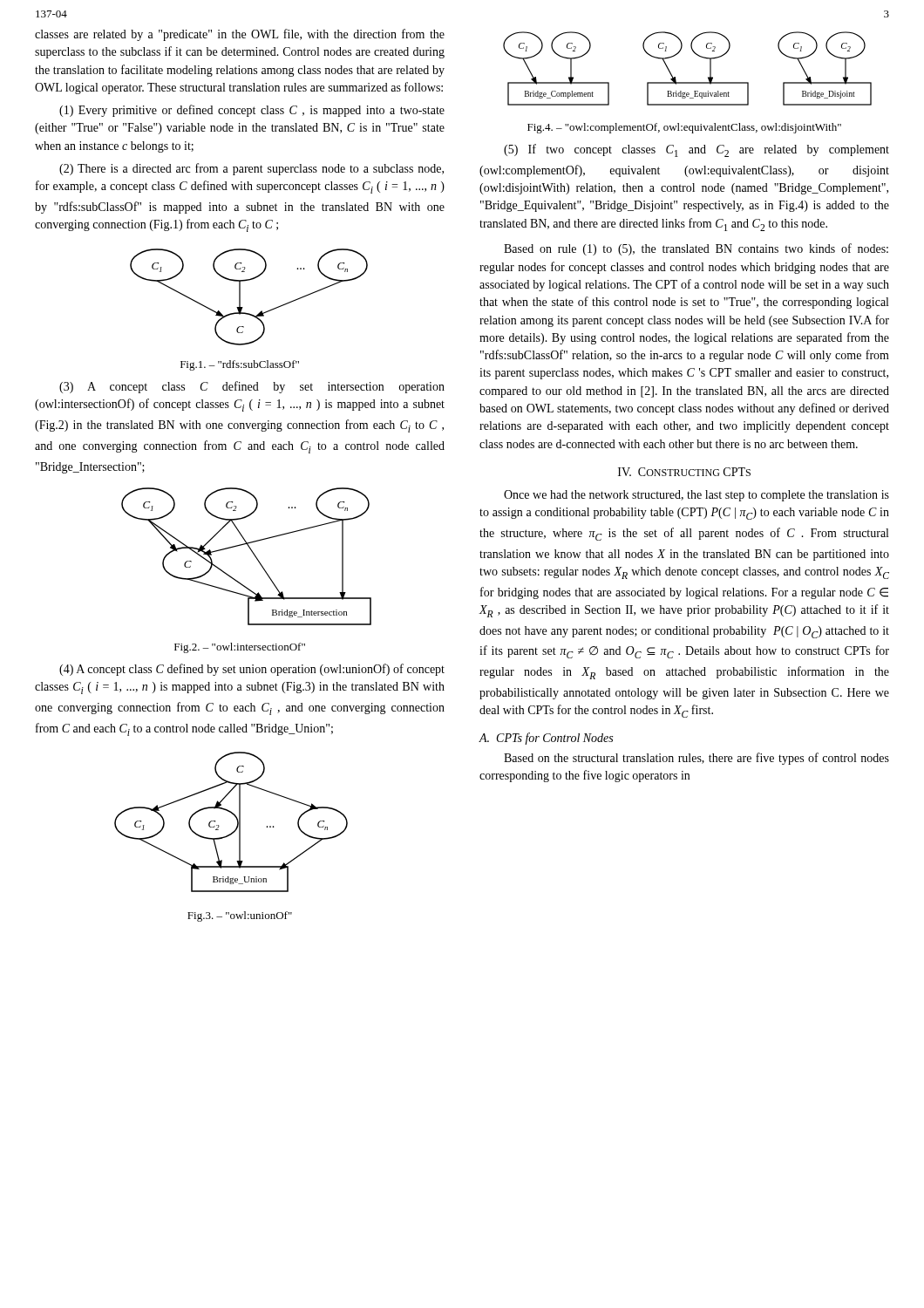
Task: Point to the block beginning "(2) There is"
Action: click(240, 199)
